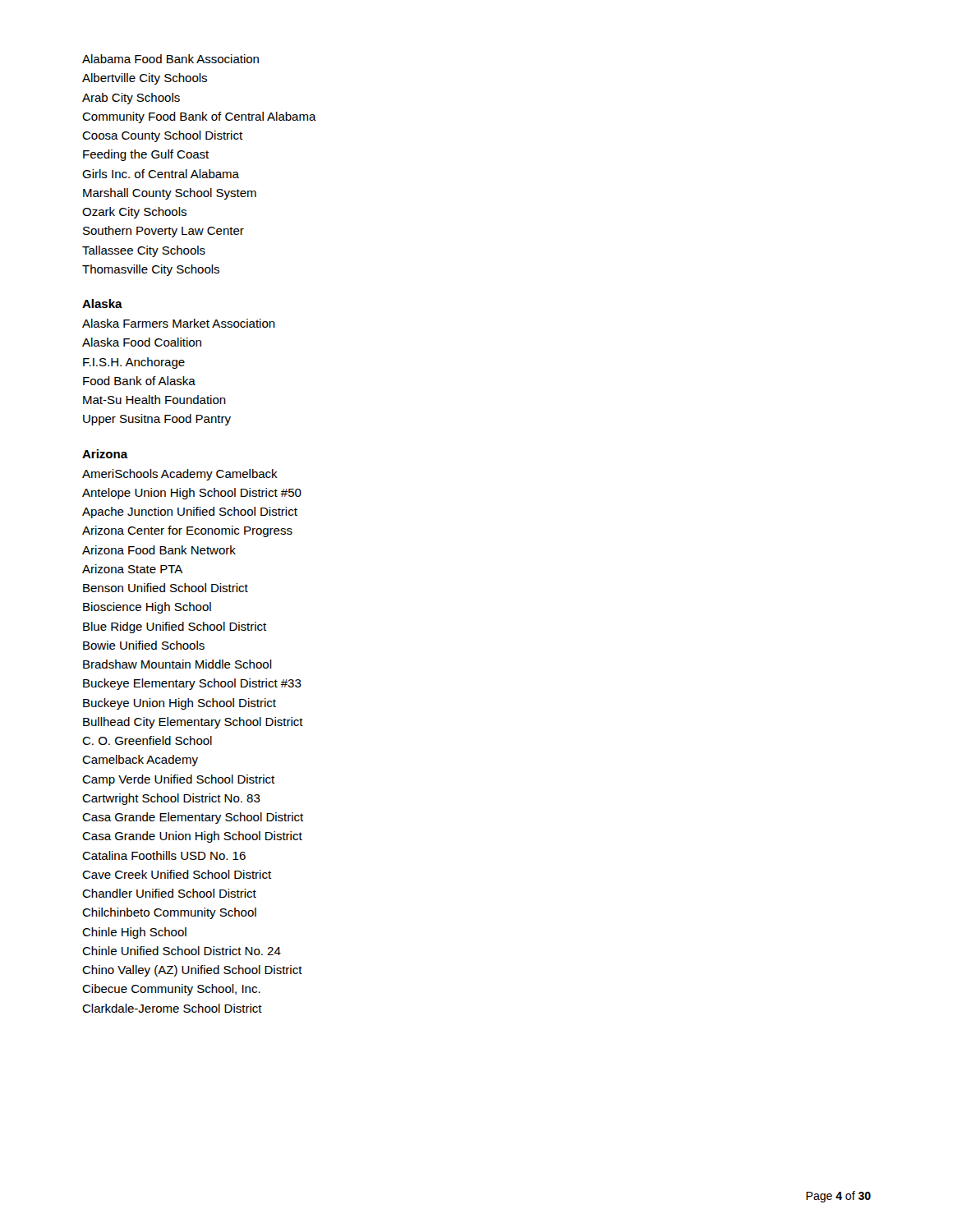Select the passage starting "AmeriSchools Academy Camelback"

point(180,473)
